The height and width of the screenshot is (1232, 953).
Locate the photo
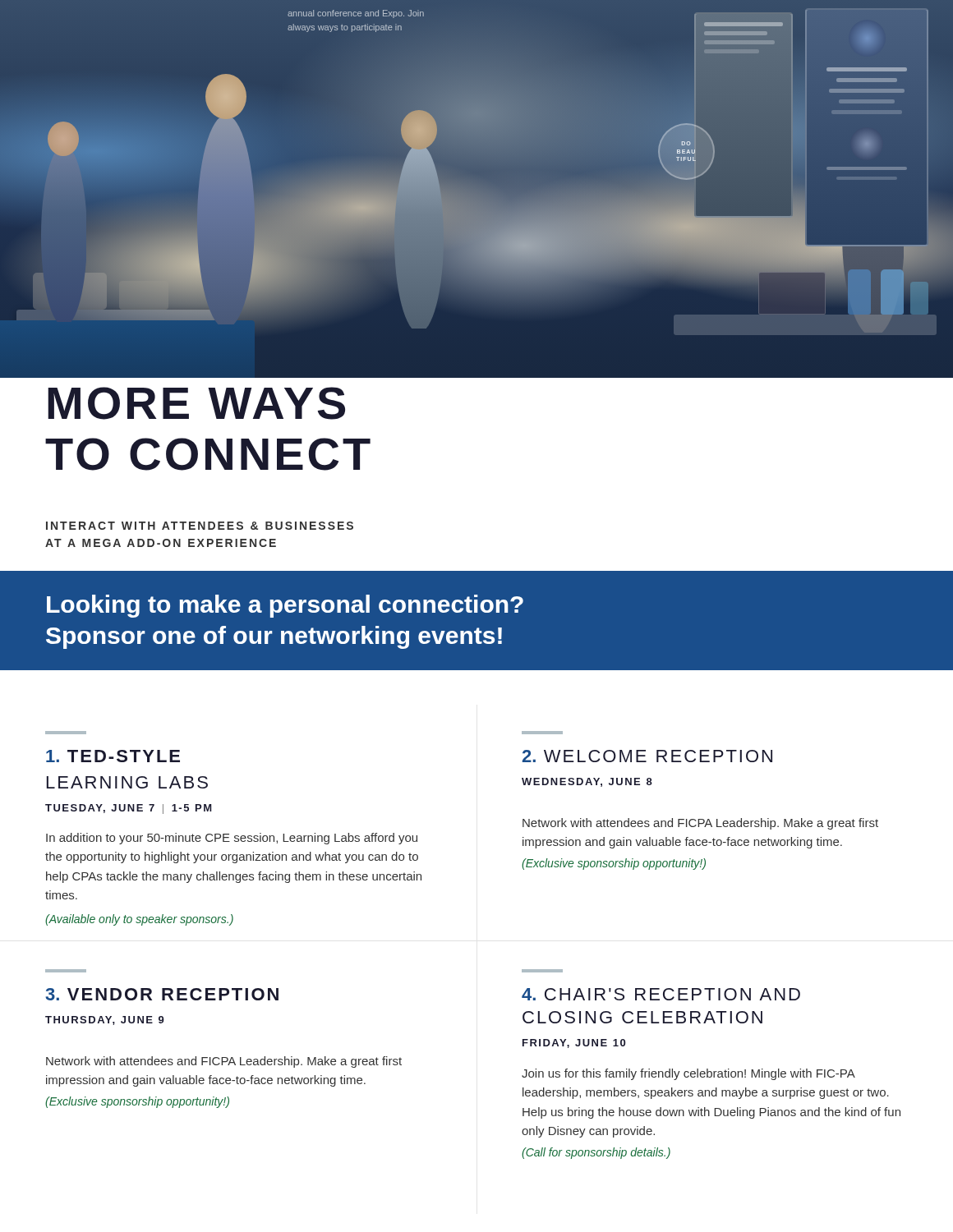tap(476, 189)
